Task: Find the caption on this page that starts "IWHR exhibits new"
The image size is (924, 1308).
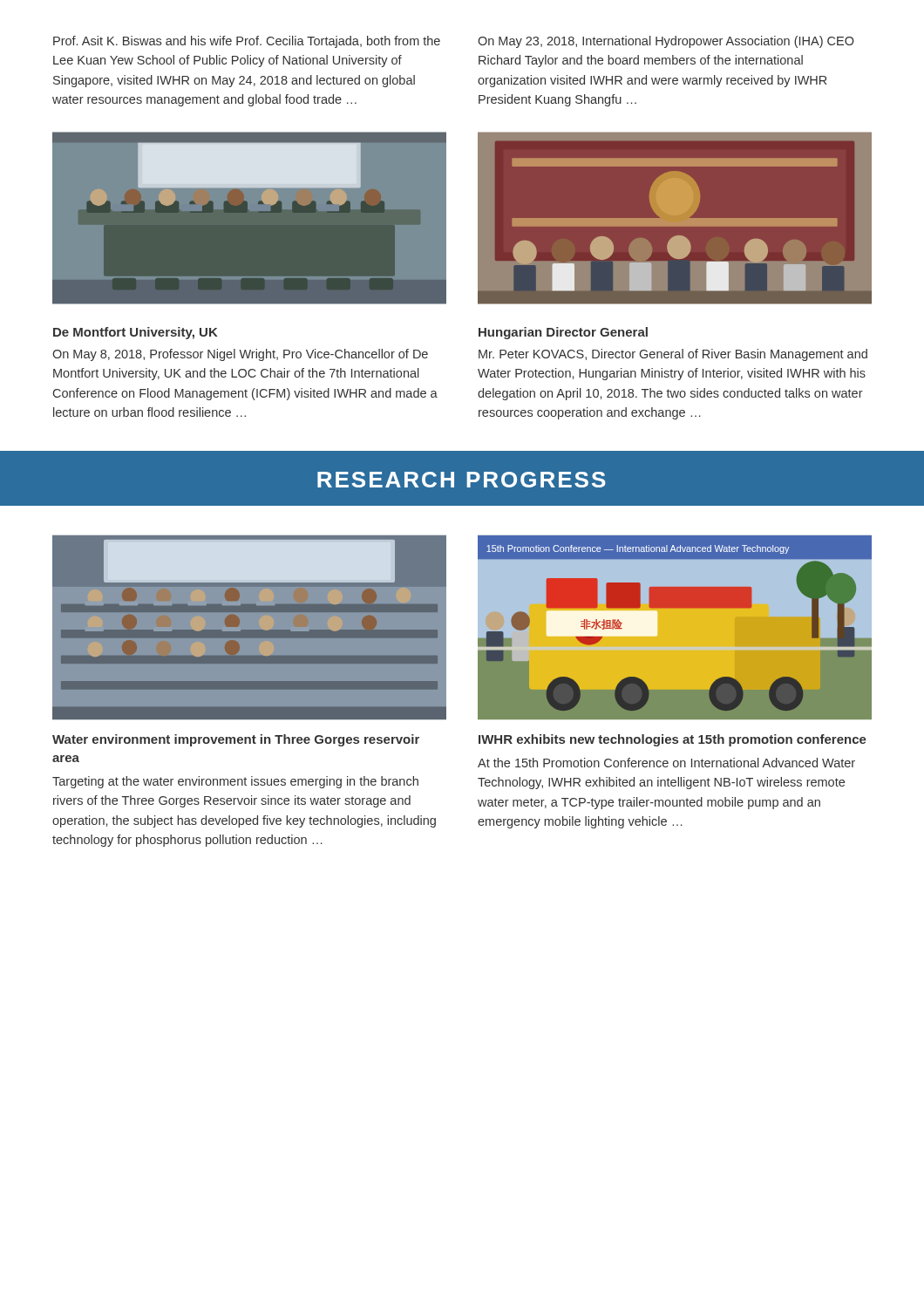Action: coord(672,739)
